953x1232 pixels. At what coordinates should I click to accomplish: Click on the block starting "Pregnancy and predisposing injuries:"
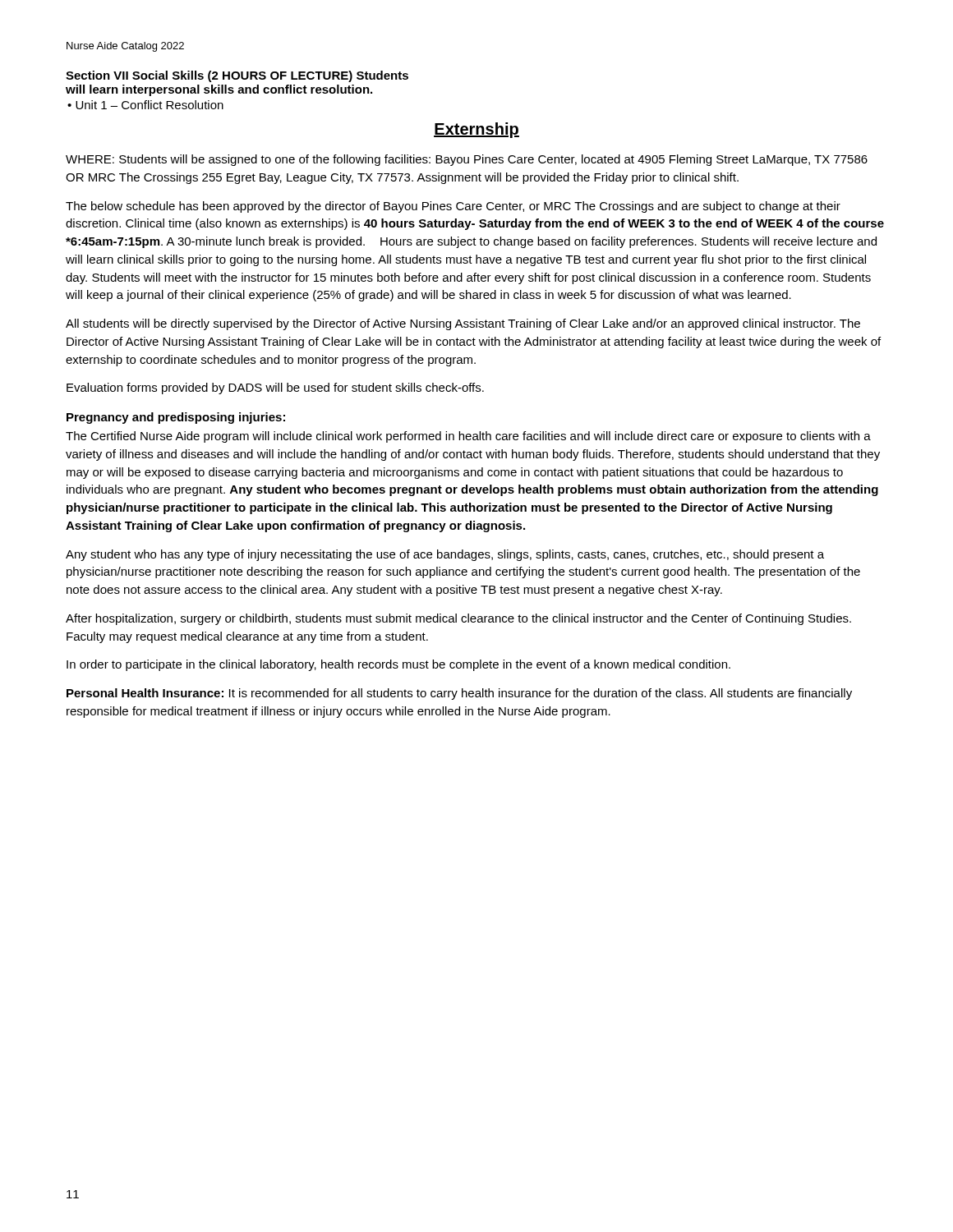pos(176,417)
